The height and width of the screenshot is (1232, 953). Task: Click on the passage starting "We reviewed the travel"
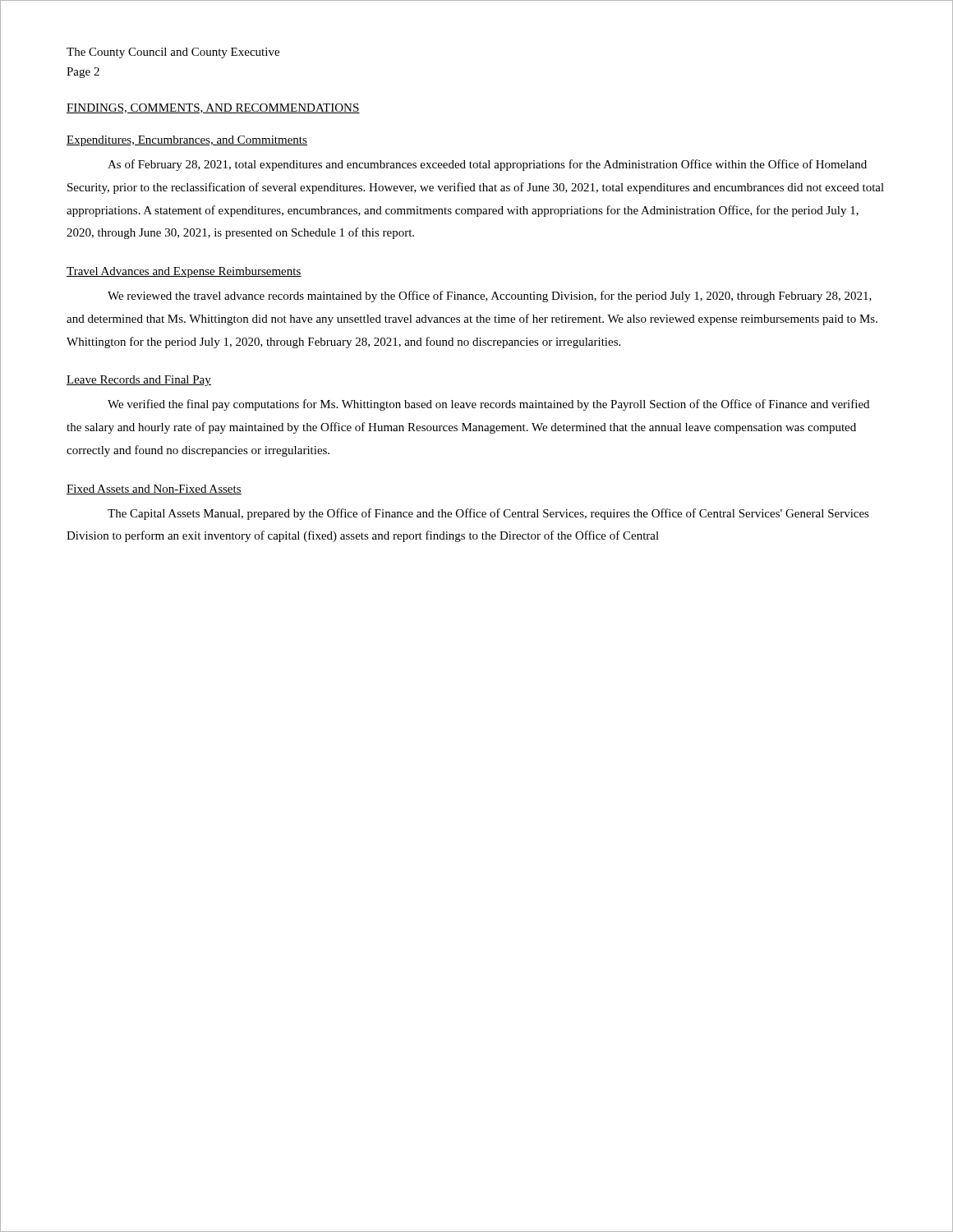pos(476,319)
